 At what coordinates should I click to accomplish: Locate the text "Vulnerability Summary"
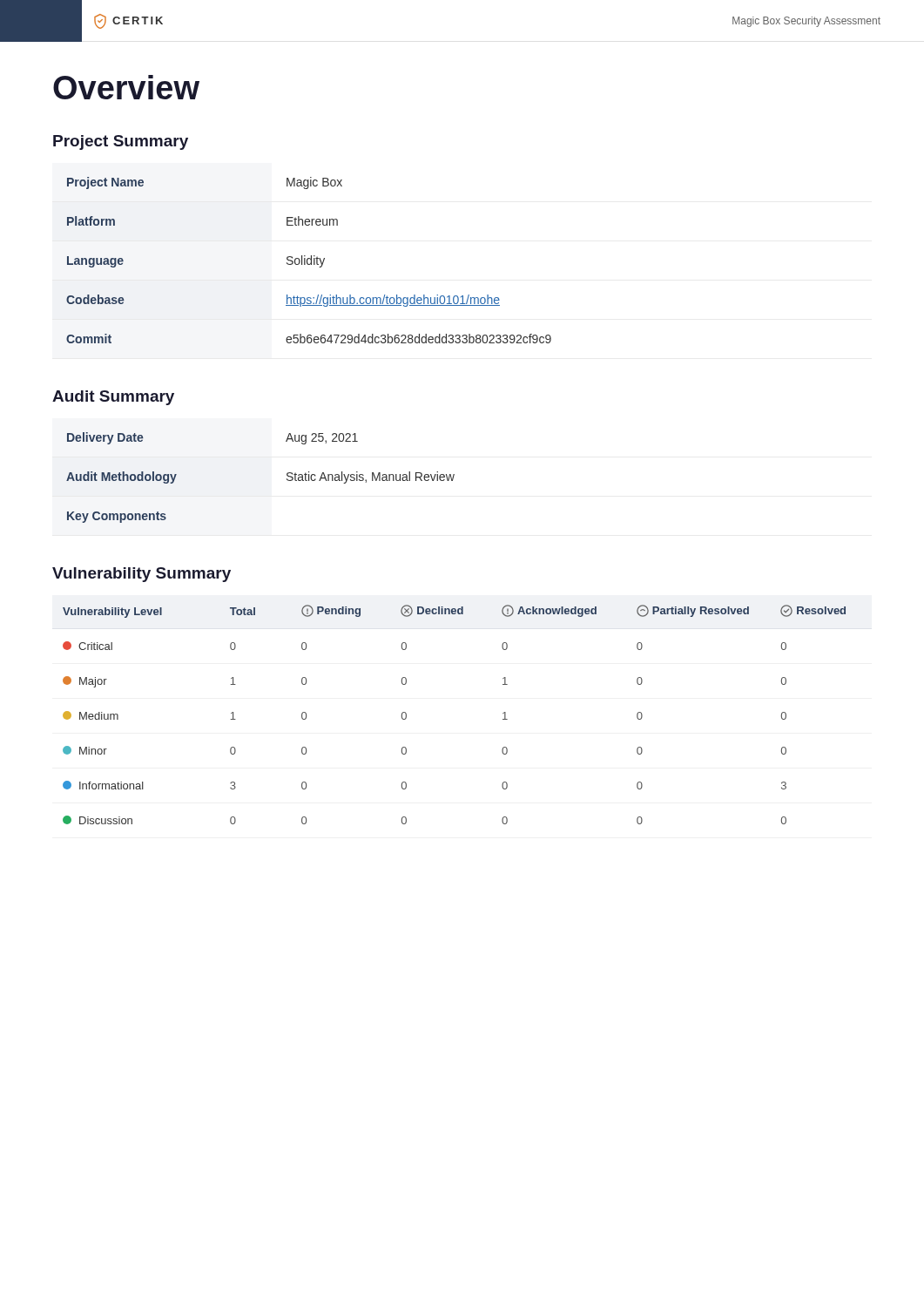[x=142, y=573]
